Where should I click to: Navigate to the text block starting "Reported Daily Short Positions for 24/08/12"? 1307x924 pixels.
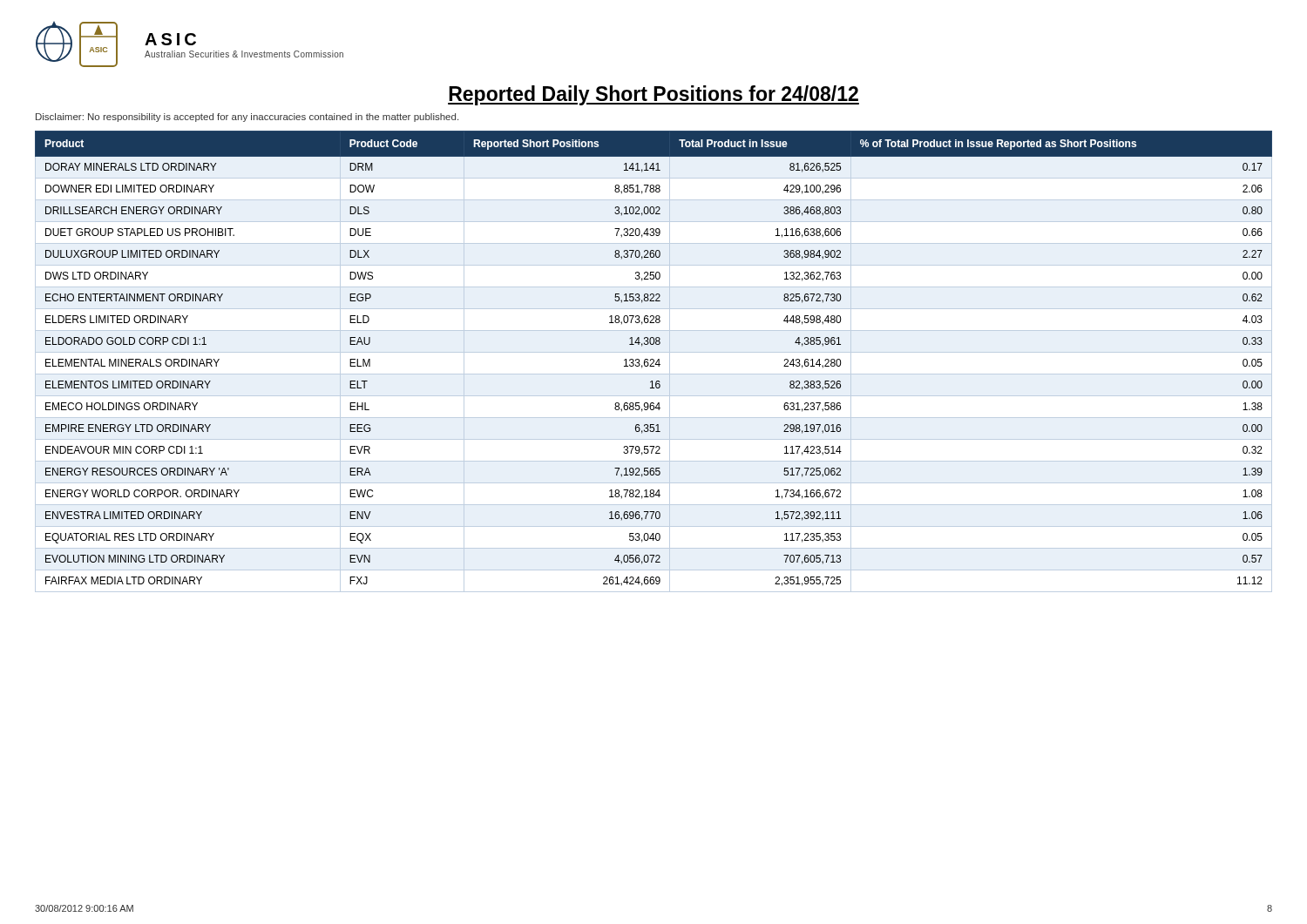coord(654,94)
